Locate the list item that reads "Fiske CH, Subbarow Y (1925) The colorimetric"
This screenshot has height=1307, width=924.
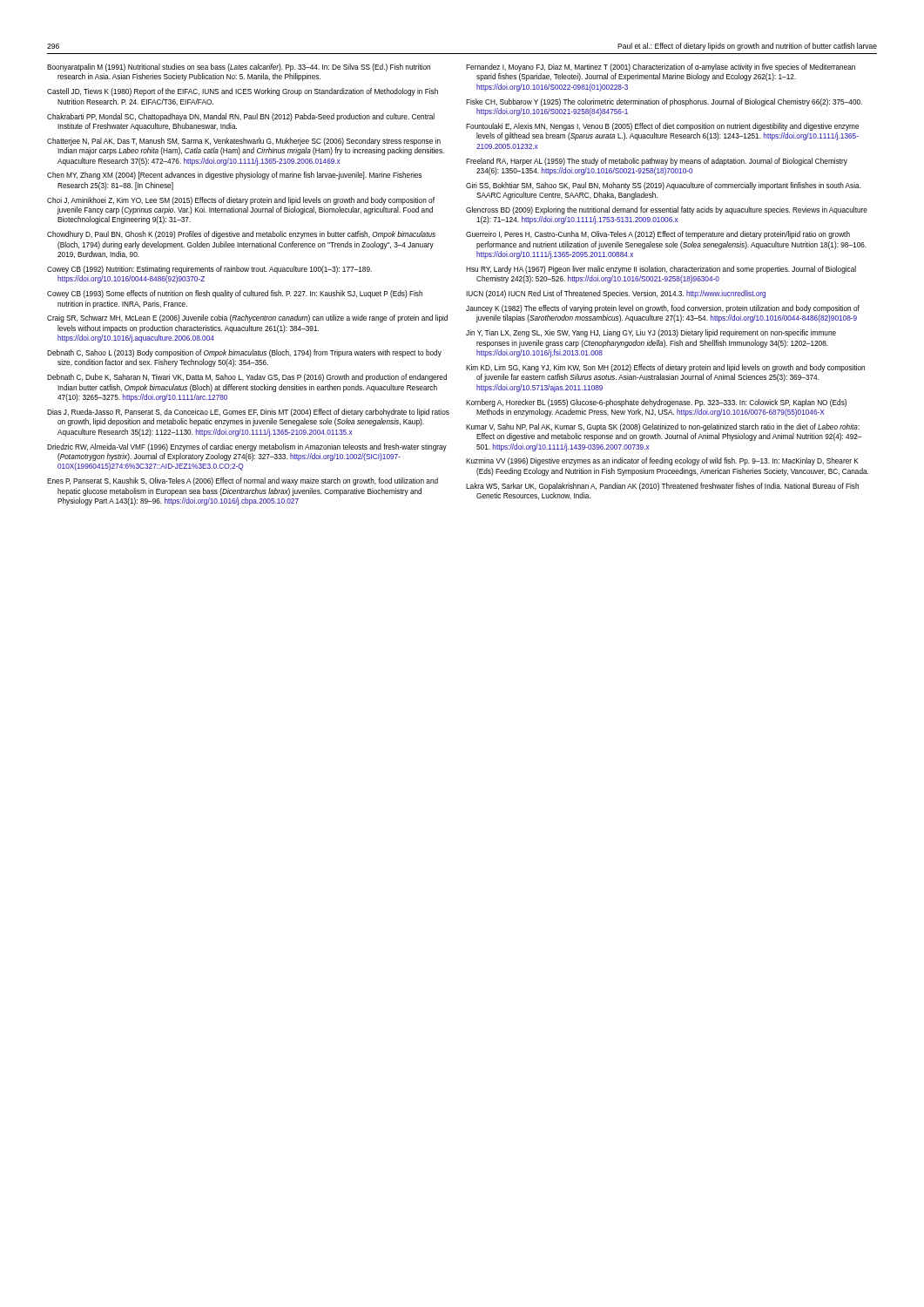click(x=664, y=107)
